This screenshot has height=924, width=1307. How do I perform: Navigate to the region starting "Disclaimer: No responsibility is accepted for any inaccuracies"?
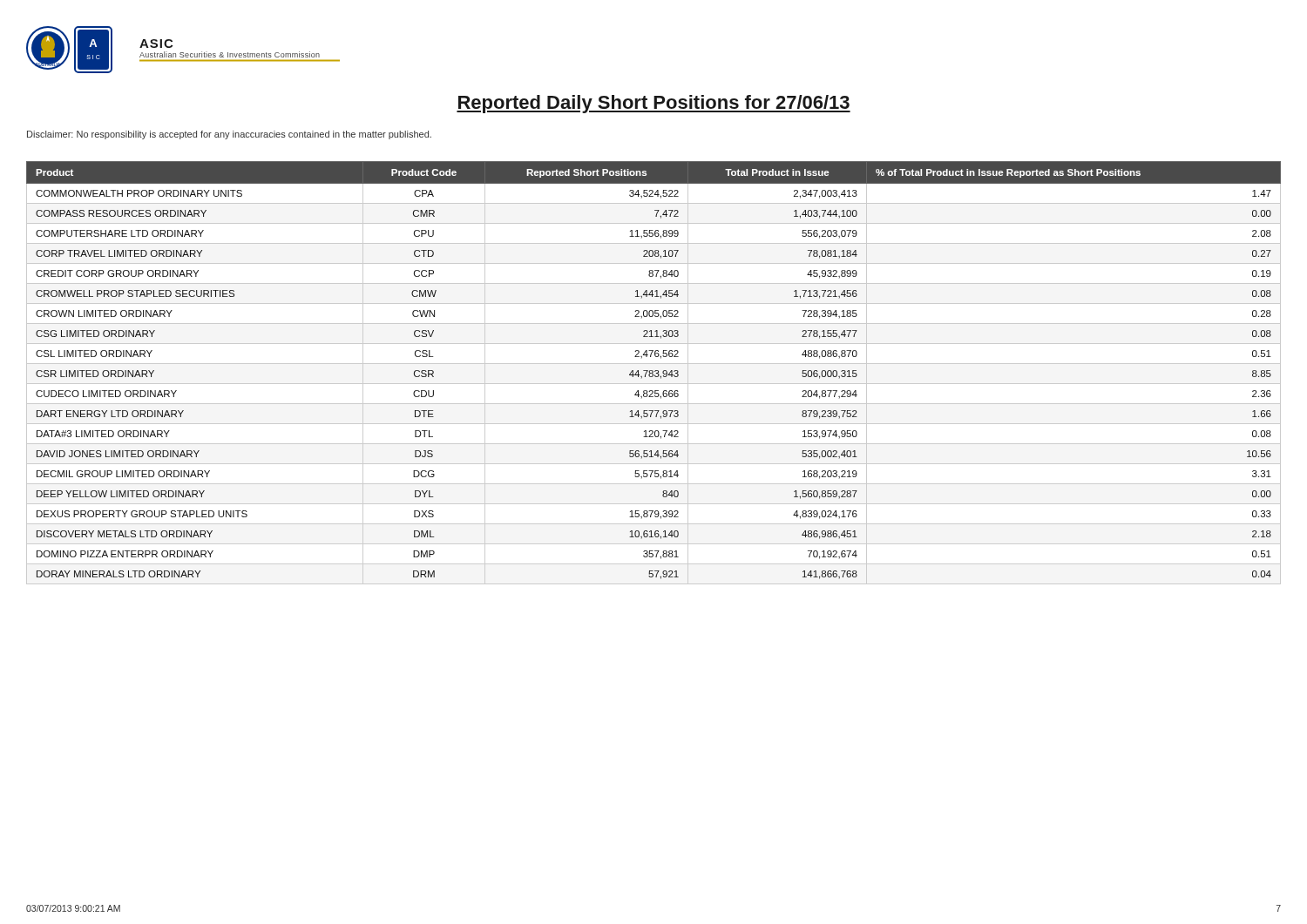(x=229, y=134)
